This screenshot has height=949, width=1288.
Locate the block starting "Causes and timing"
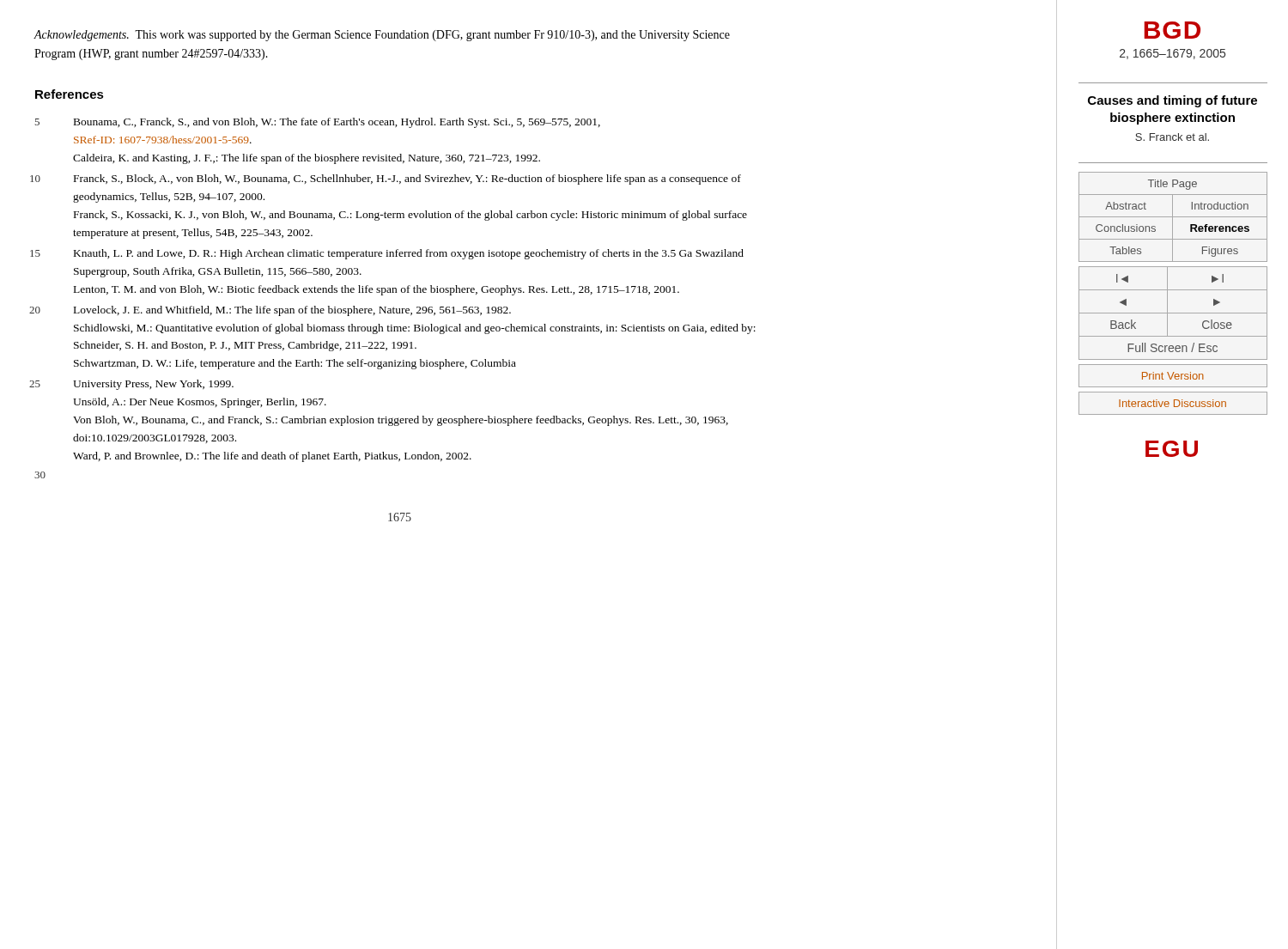click(1172, 109)
